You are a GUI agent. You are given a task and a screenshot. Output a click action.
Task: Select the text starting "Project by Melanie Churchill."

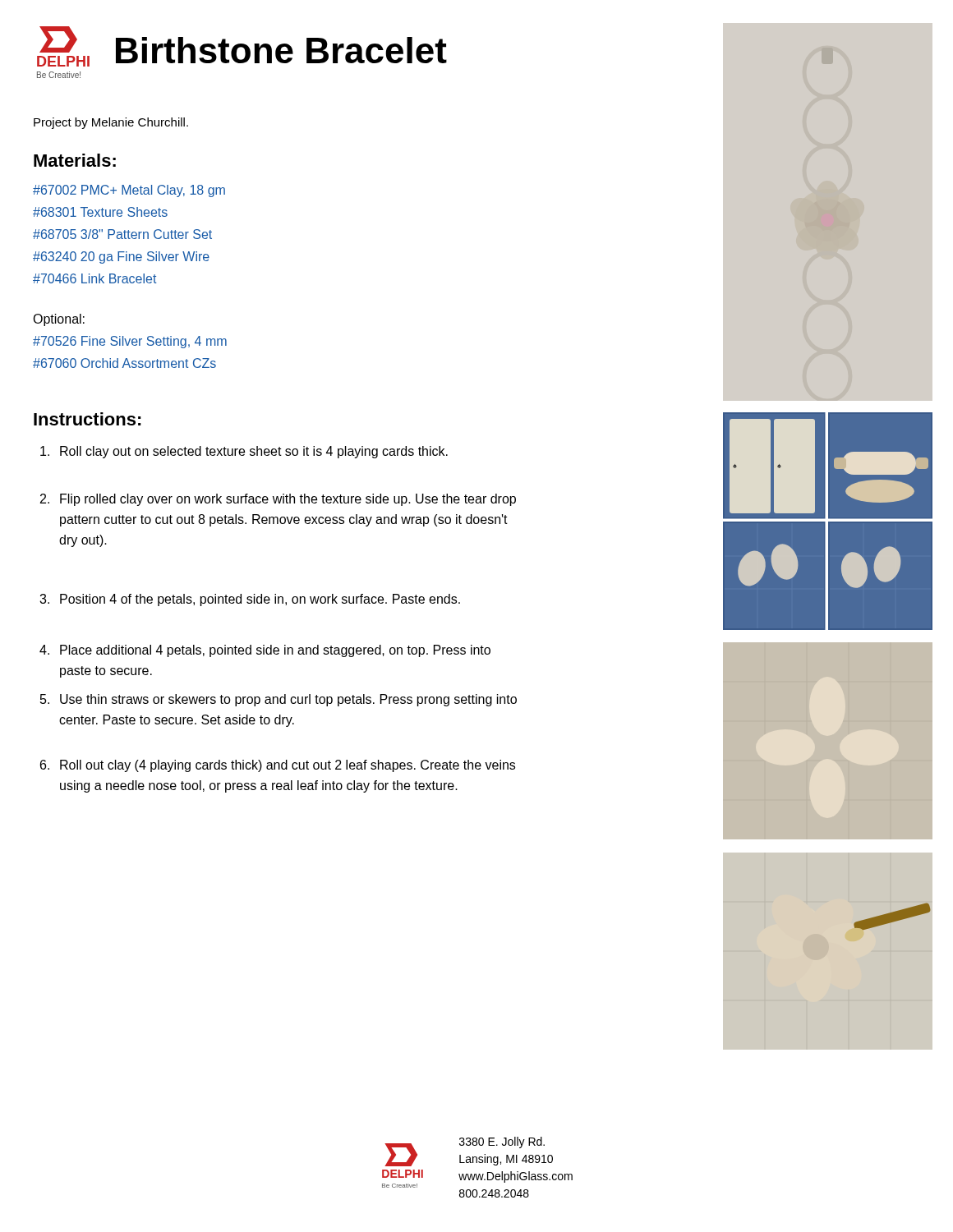(x=111, y=122)
